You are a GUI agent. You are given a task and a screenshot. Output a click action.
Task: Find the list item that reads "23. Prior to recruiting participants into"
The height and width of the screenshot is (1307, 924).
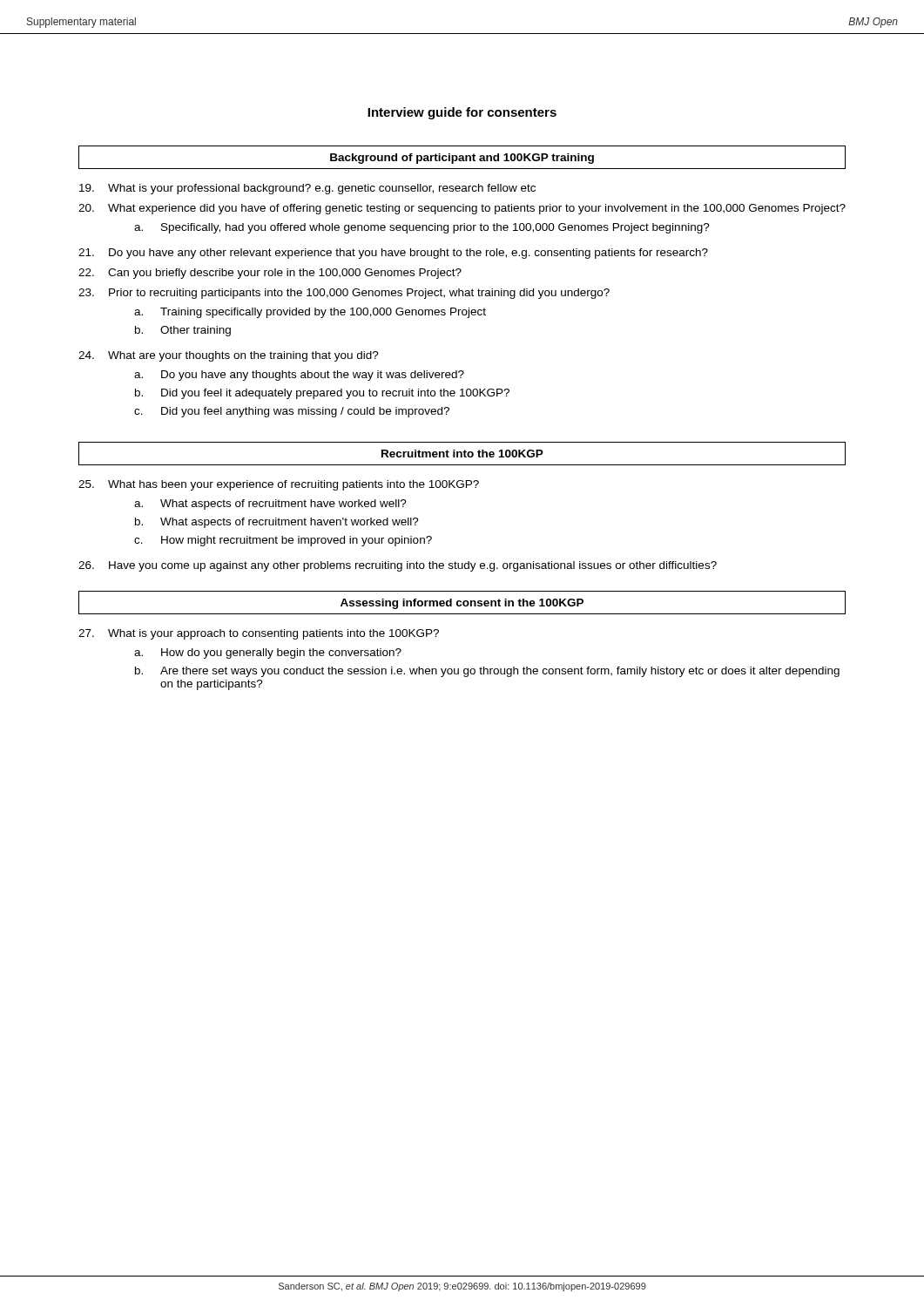coord(462,314)
